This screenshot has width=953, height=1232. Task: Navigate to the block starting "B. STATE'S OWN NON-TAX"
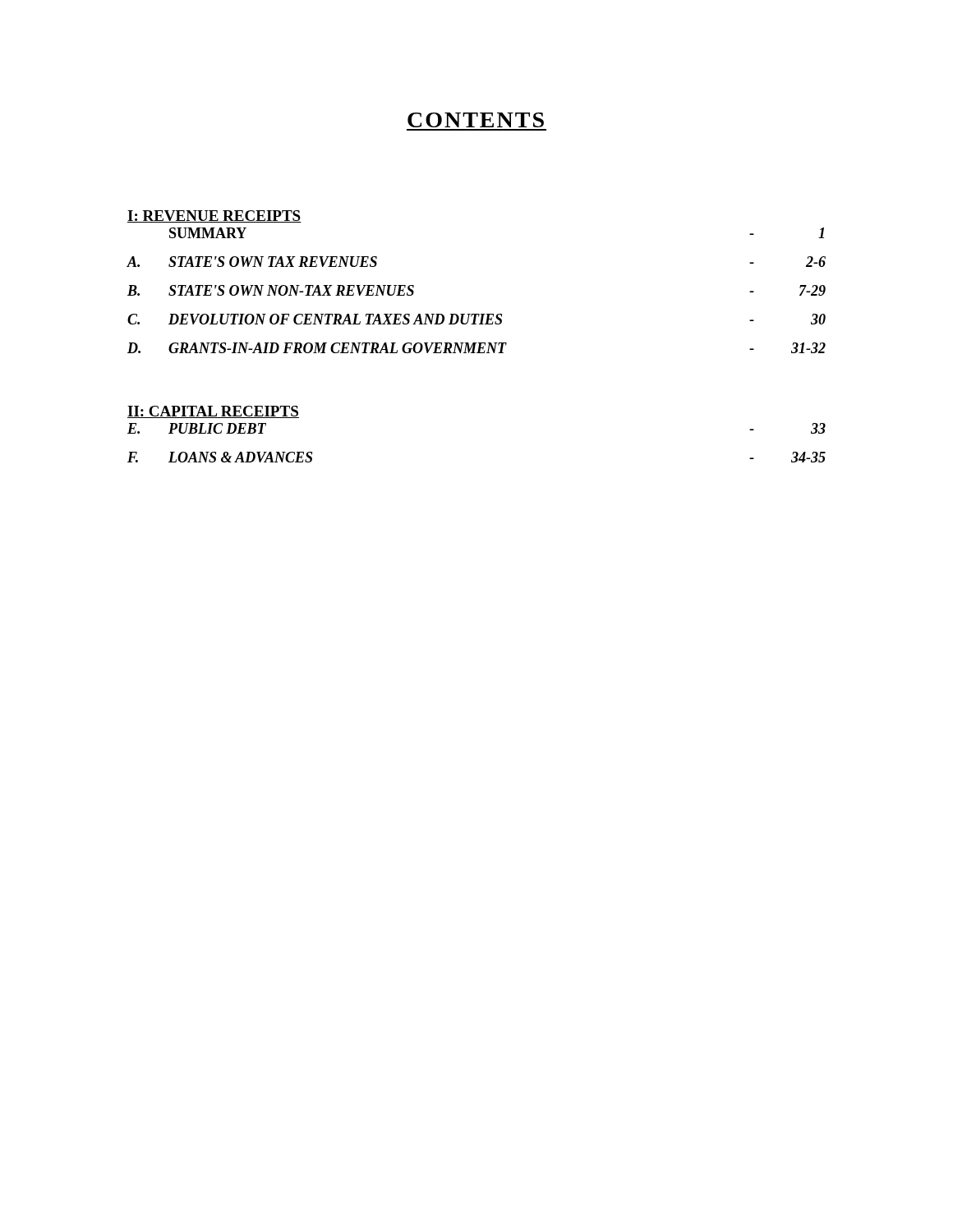point(285,290)
